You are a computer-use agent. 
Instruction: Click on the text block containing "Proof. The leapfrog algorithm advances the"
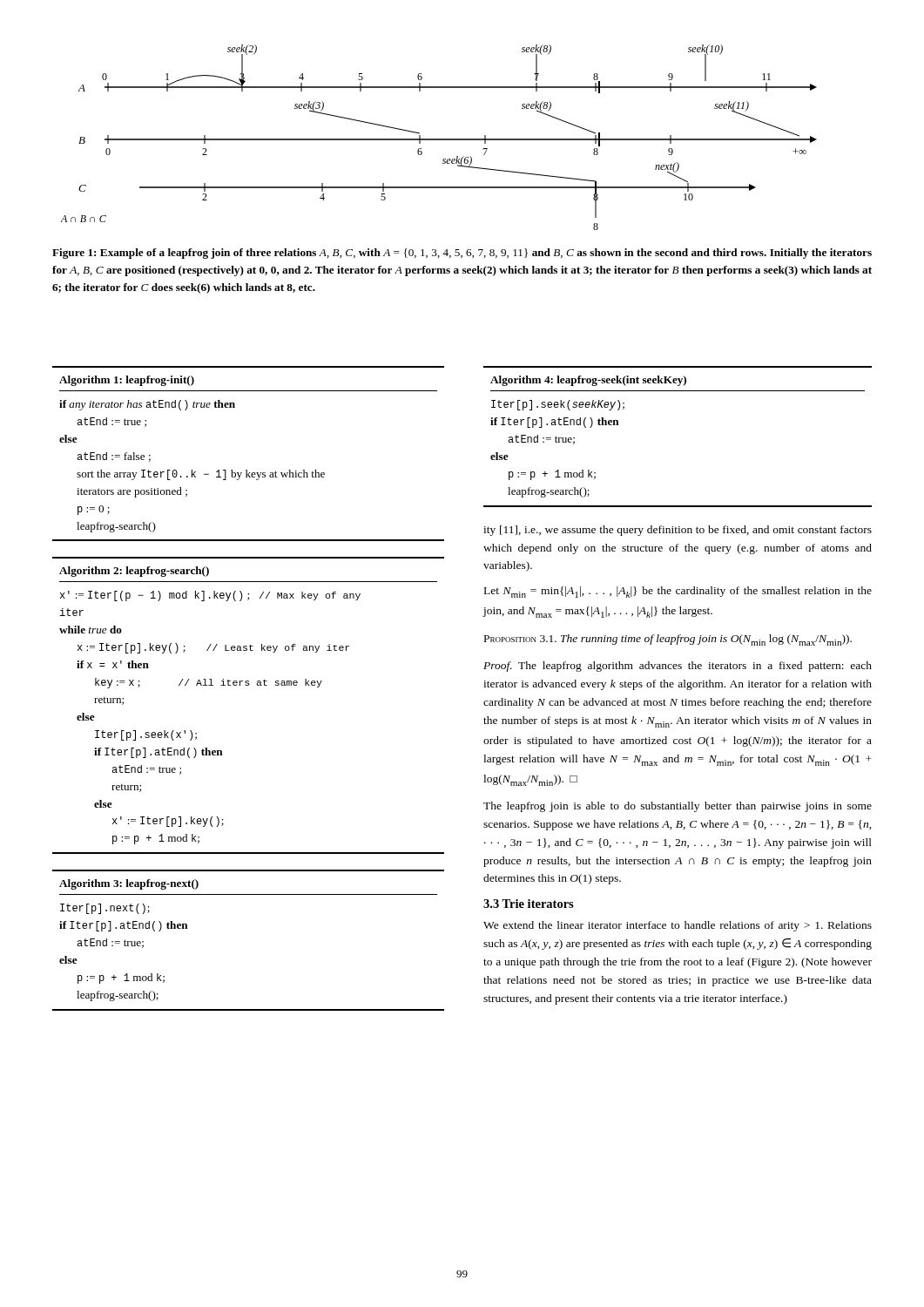(678, 723)
